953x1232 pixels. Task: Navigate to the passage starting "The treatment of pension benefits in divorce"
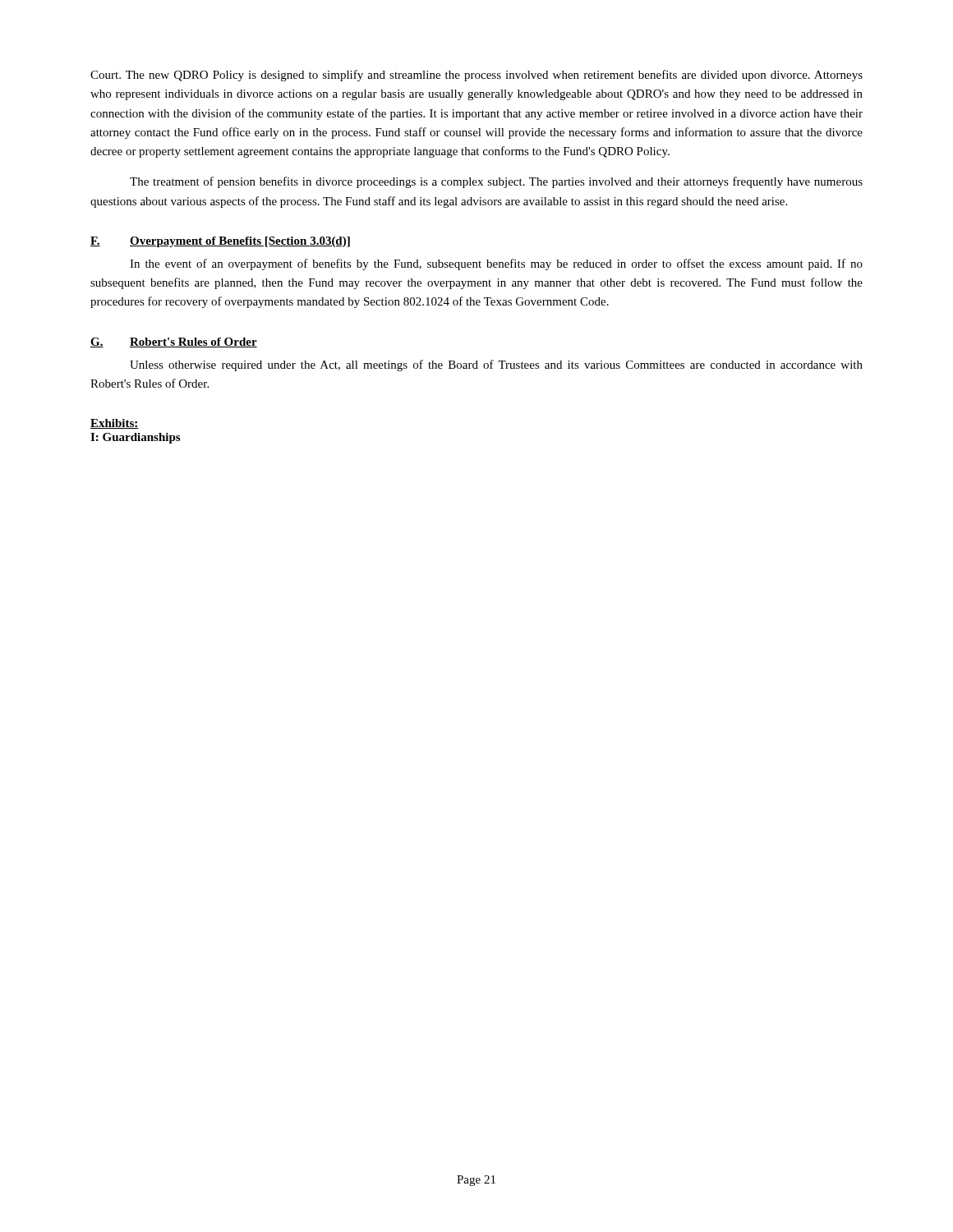(x=476, y=191)
